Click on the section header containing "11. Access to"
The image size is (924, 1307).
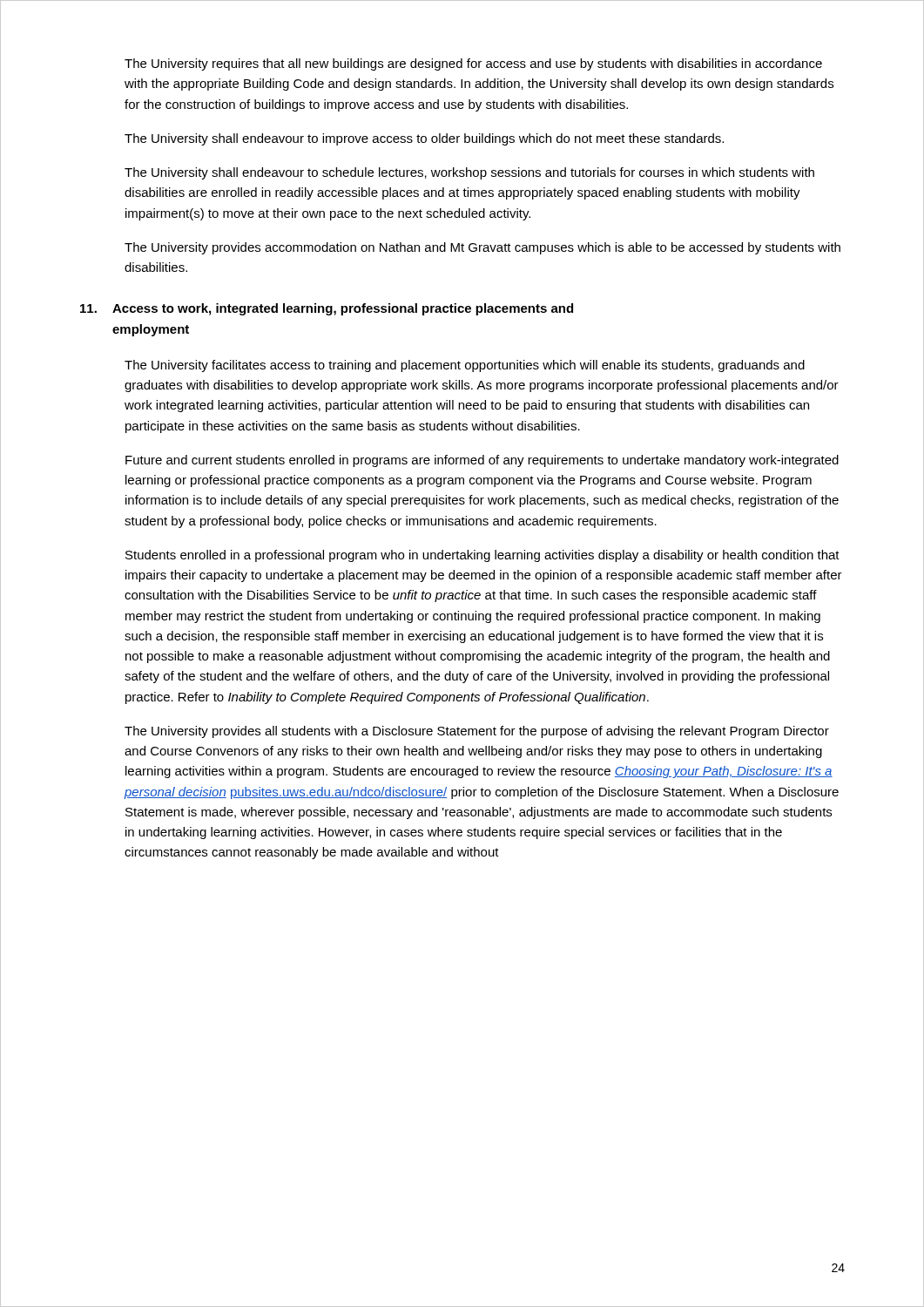tap(327, 319)
